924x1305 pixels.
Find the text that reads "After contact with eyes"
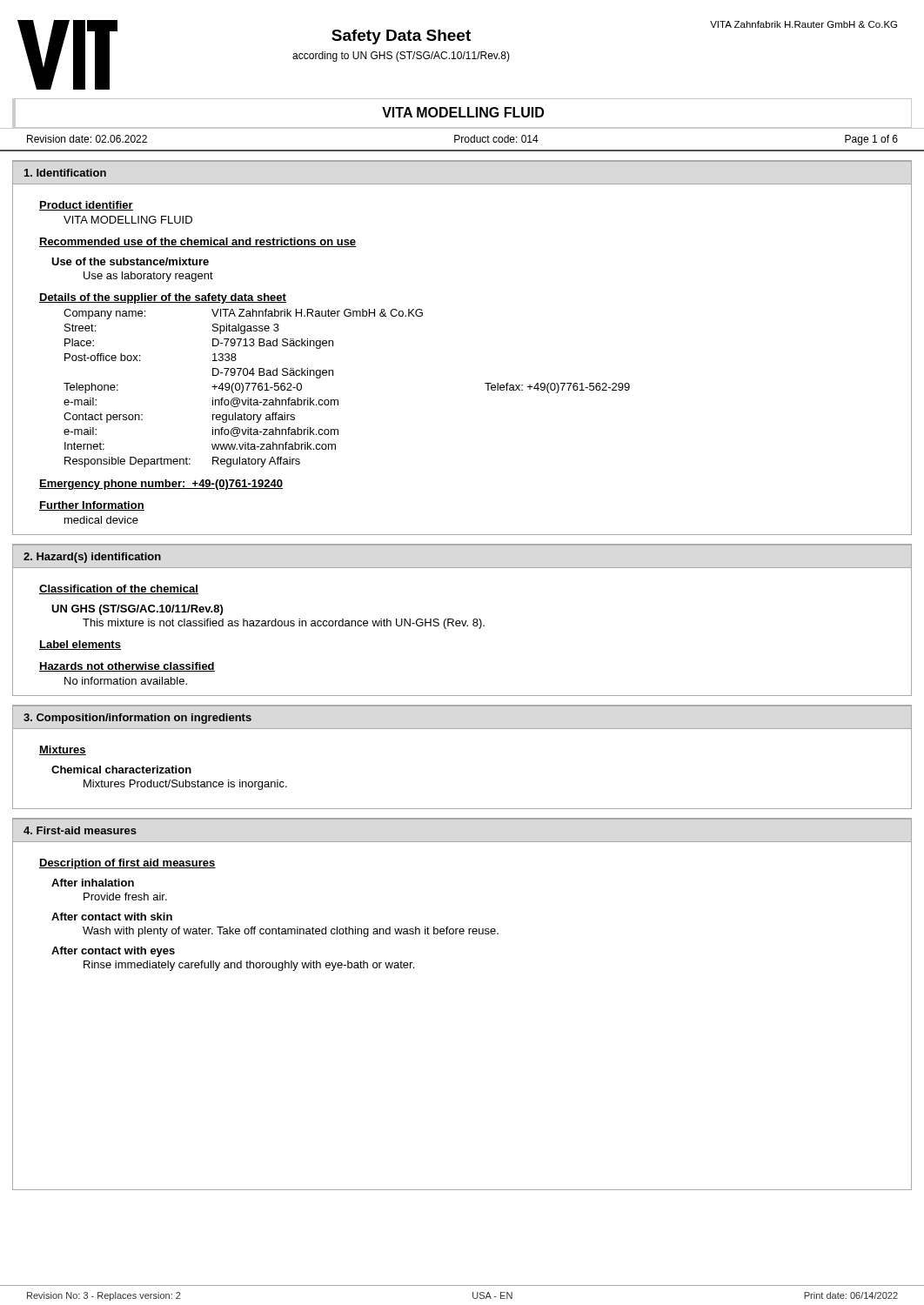coord(113,950)
